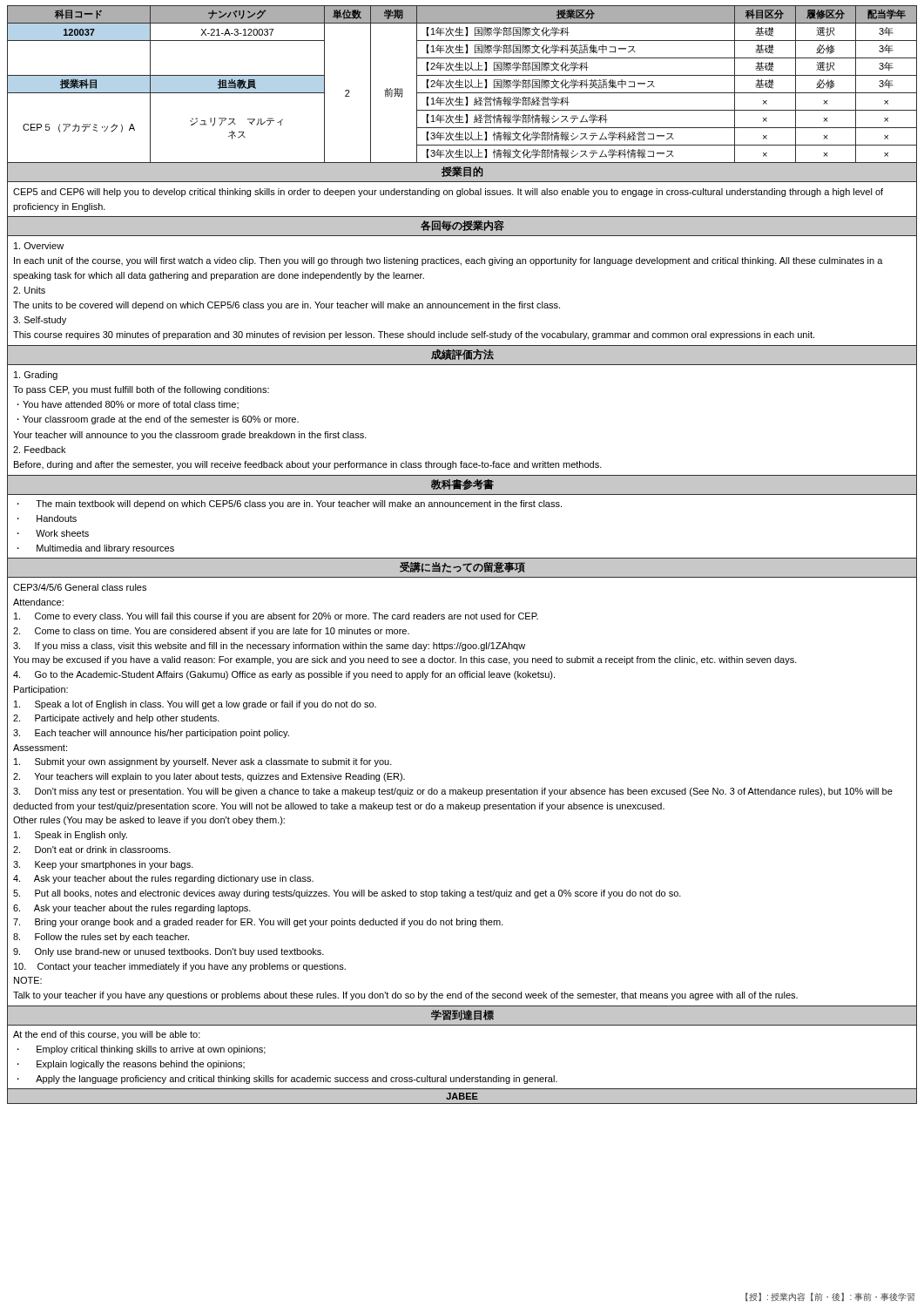The image size is (924, 1307).
Task: Find the text block with the text "Overview In each unit of the course, you"
Action: [39, 246]
